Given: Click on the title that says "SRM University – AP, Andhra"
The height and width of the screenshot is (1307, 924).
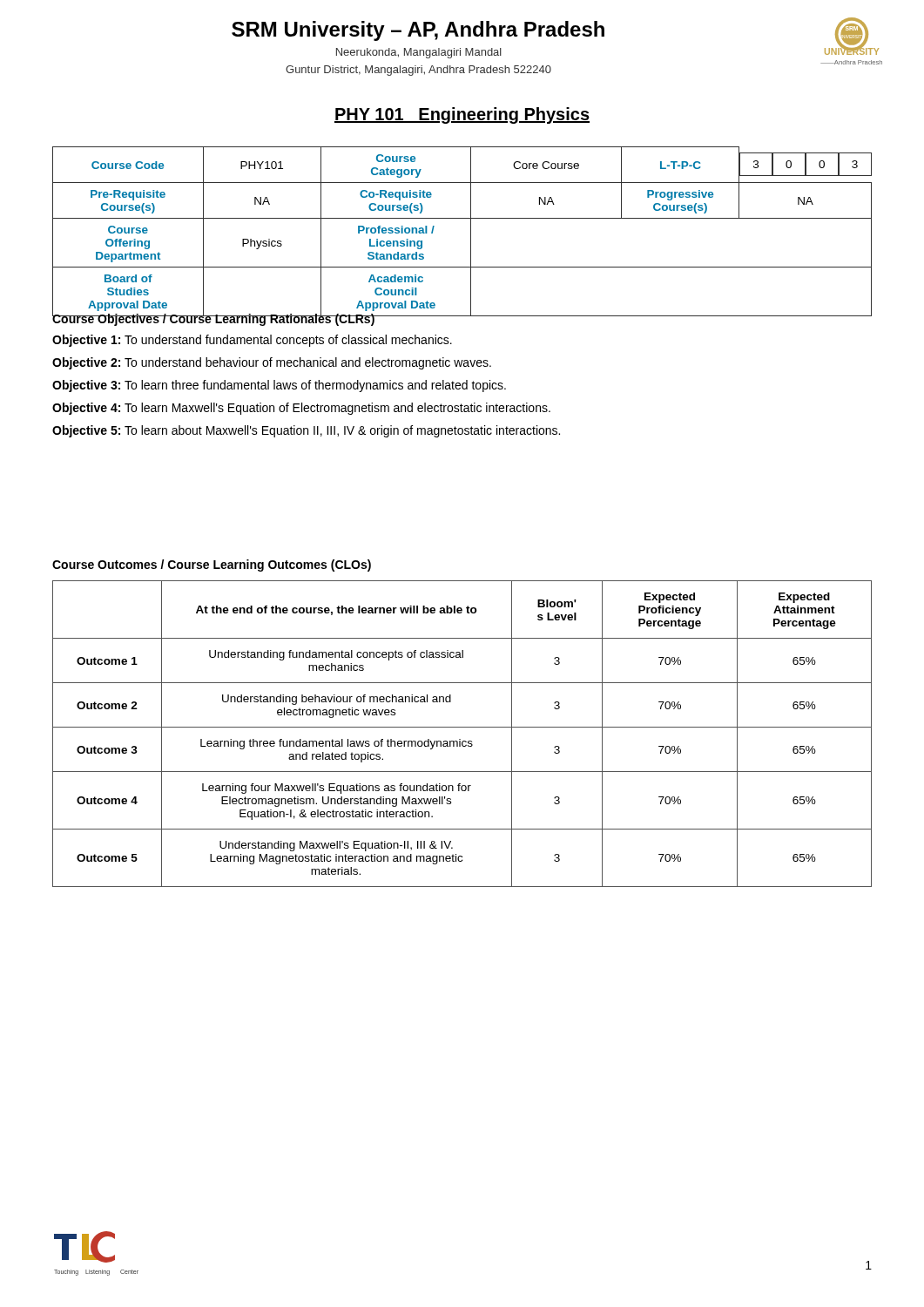Looking at the screenshot, I should (418, 29).
